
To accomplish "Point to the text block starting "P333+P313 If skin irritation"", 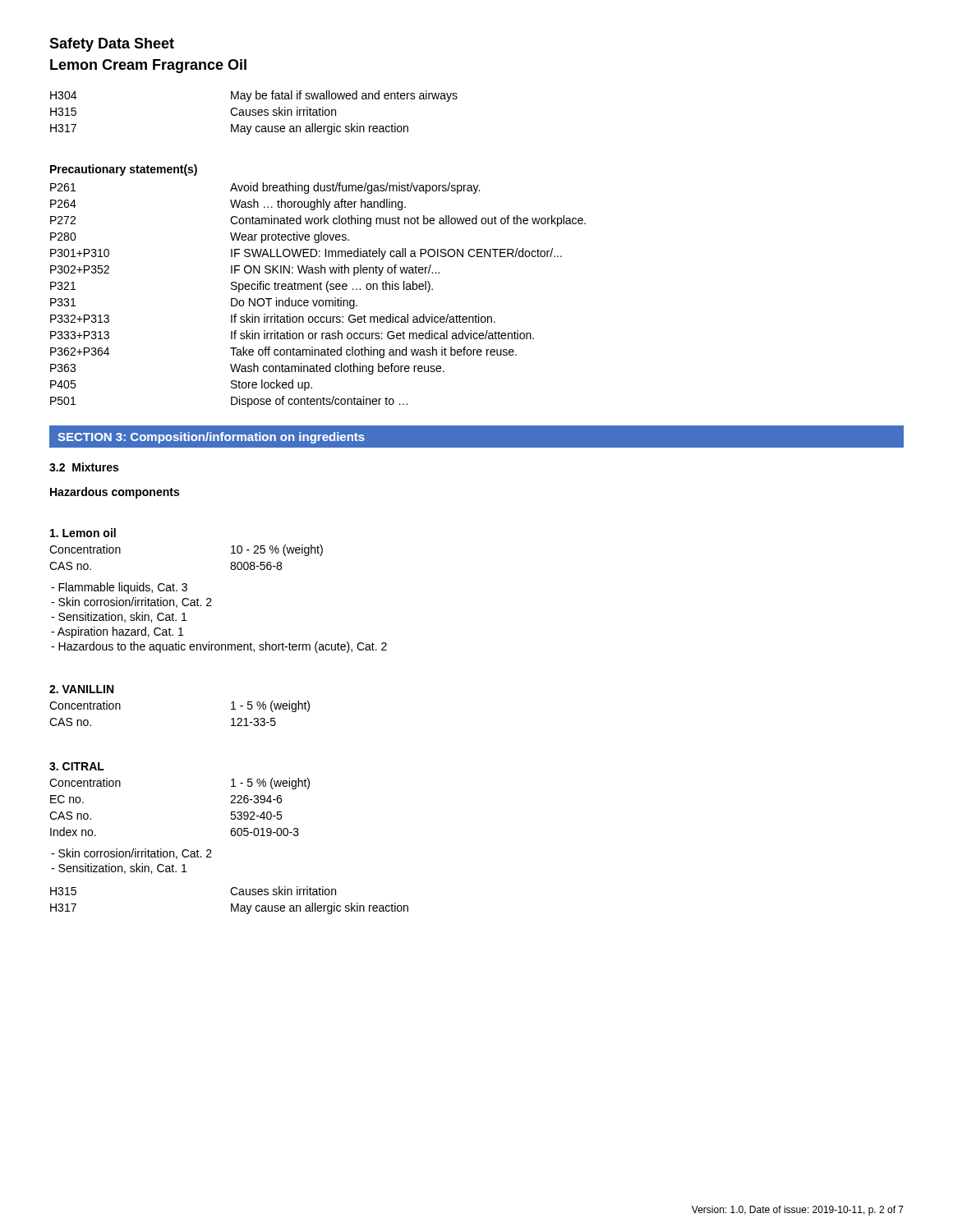I will pos(476,335).
